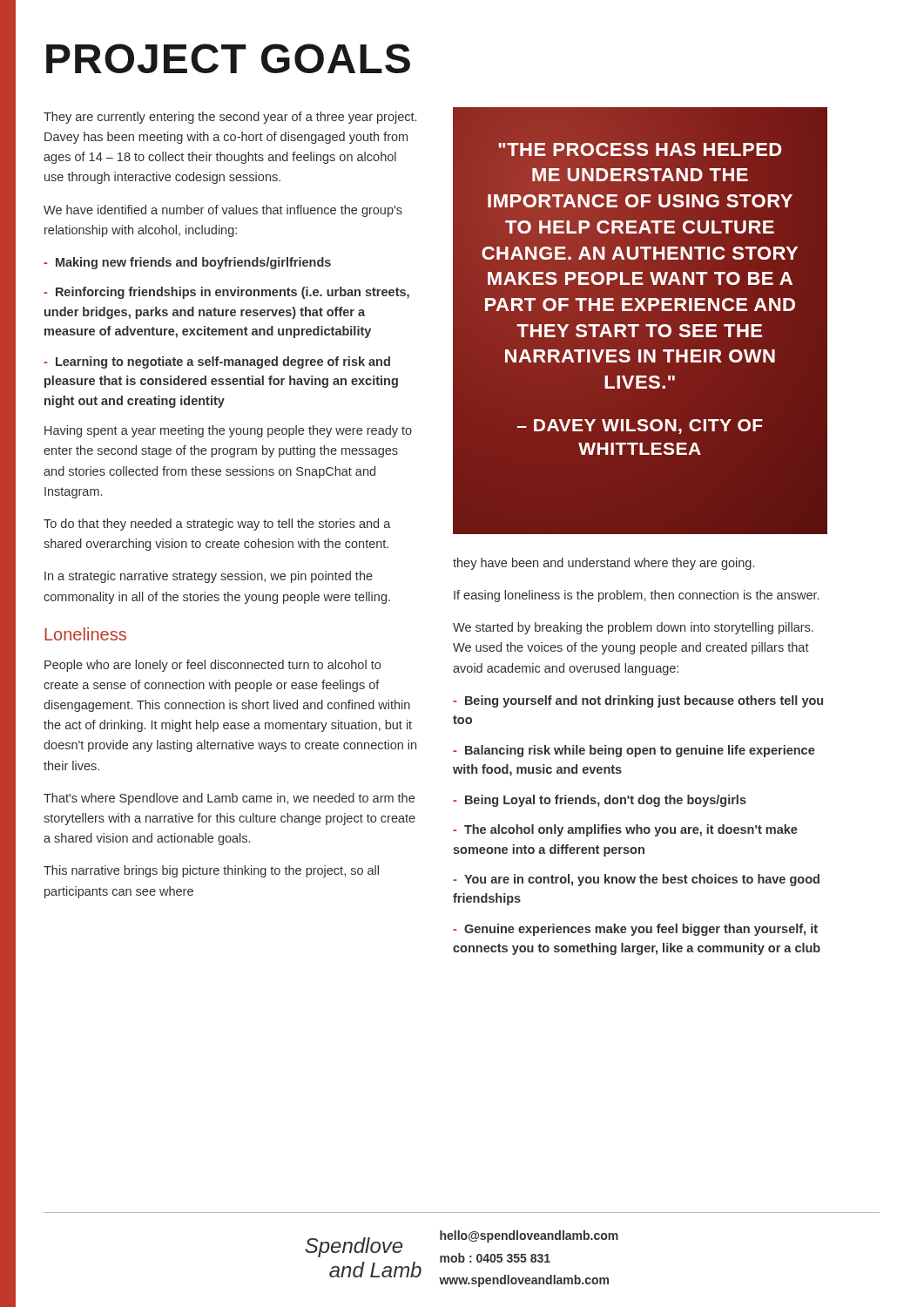Where is the passage that starts "You are in control,"?
The image size is (924, 1307).
pyautogui.click(x=637, y=889)
